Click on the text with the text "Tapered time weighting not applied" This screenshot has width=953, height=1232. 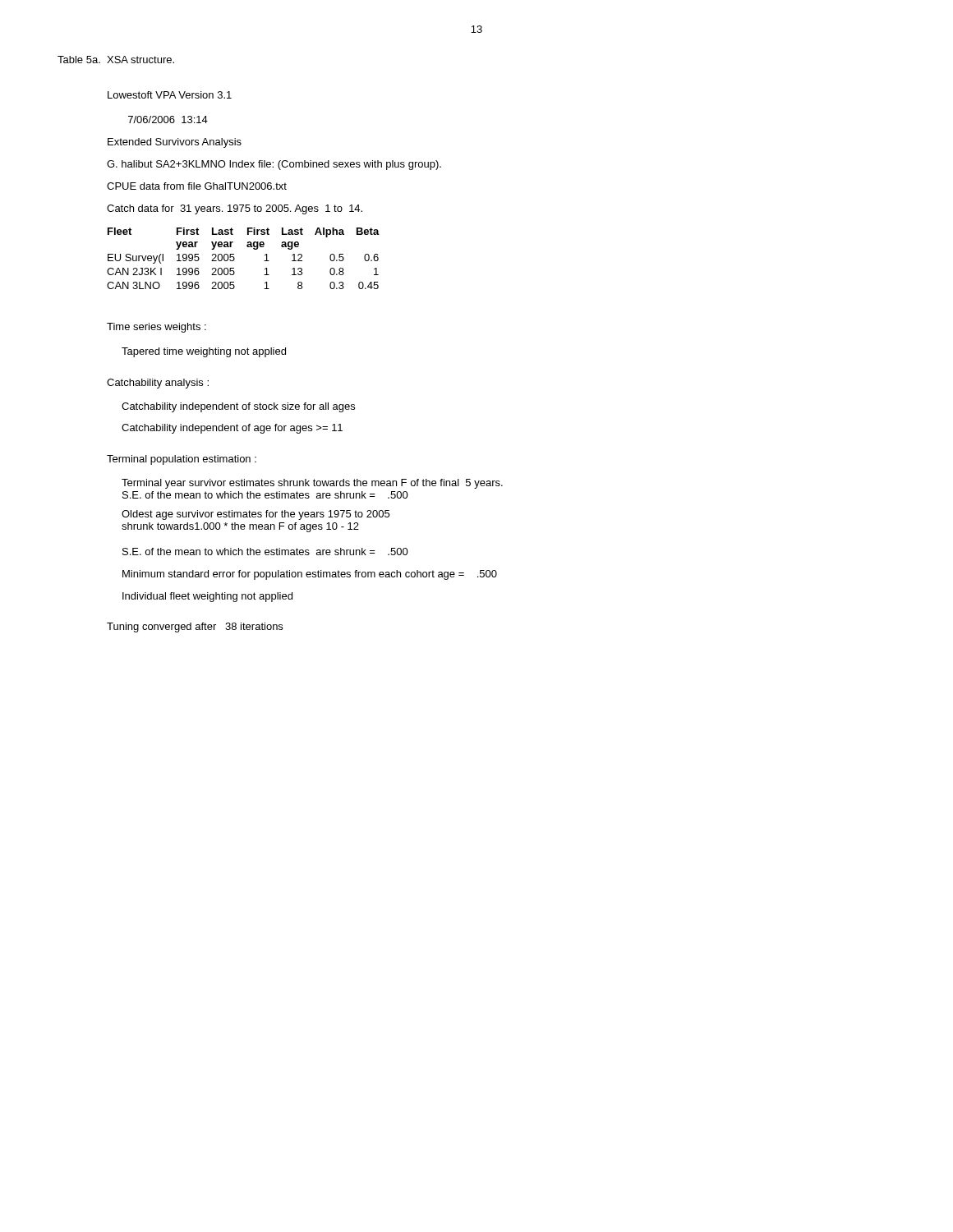(x=204, y=351)
